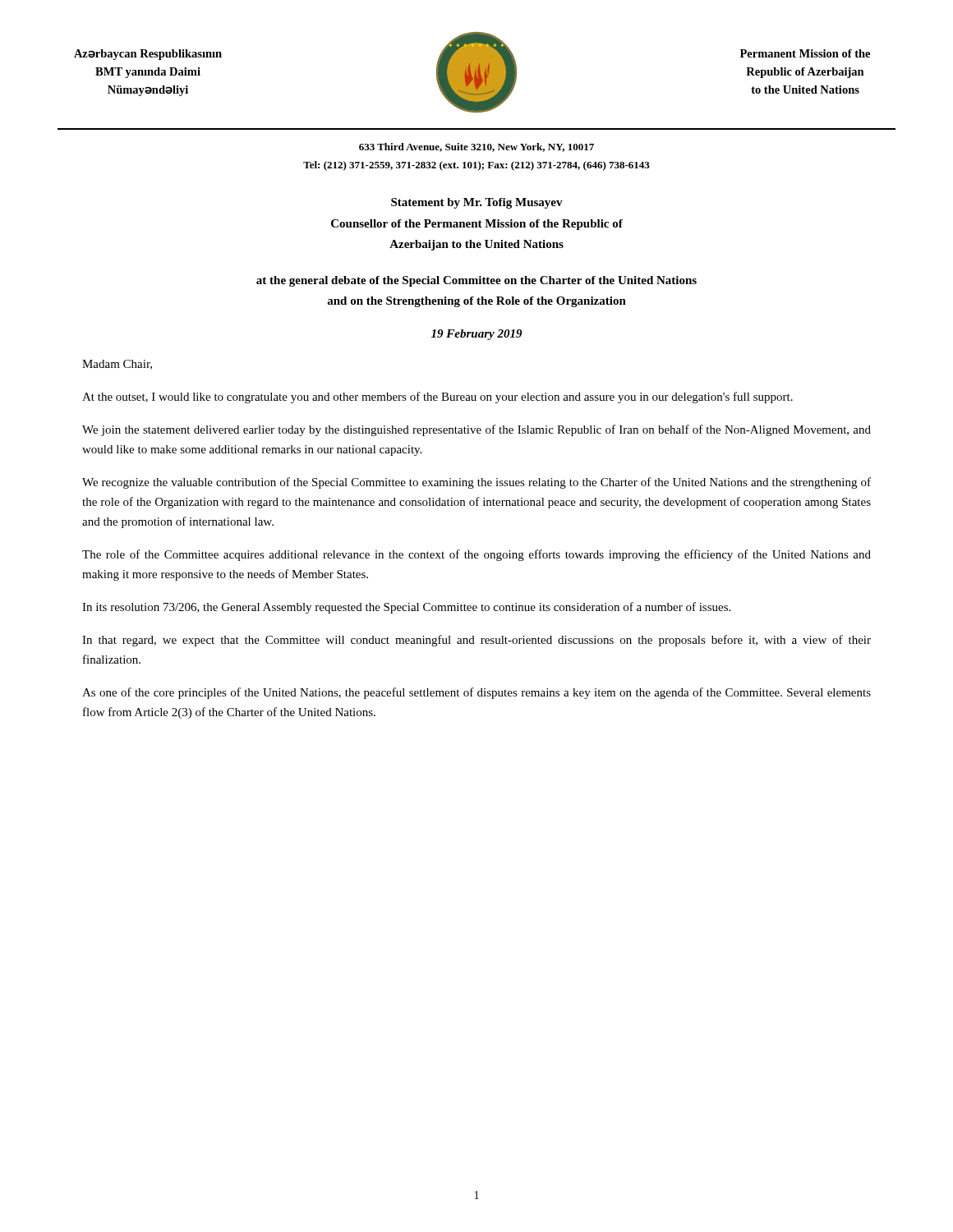This screenshot has height=1232, width=953.
Task: Navigate to the region starting "As one of the core"
Action: coord(476,702)
